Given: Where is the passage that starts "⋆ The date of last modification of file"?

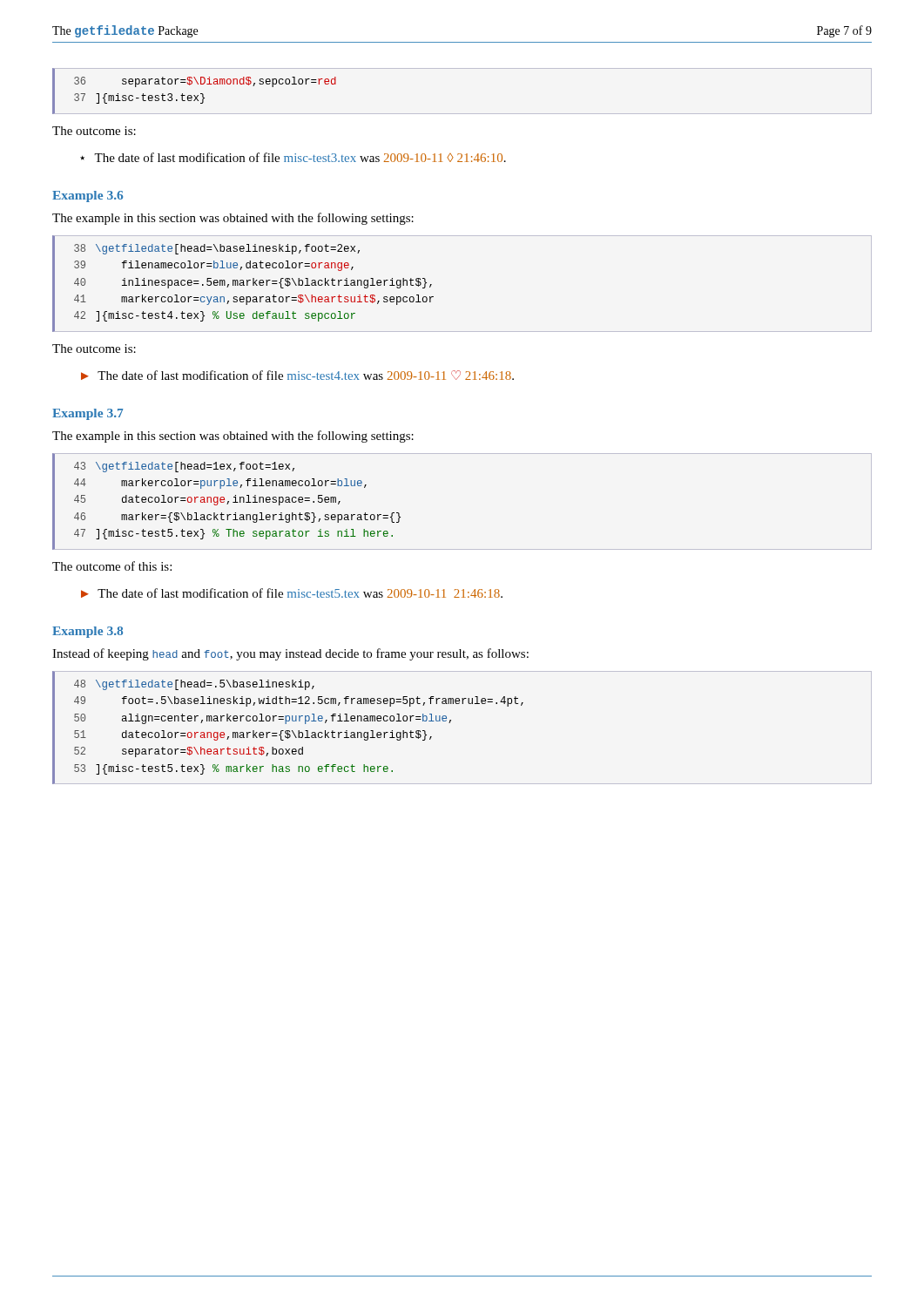Looking at the screenshot, I should [x=292, y=158].
